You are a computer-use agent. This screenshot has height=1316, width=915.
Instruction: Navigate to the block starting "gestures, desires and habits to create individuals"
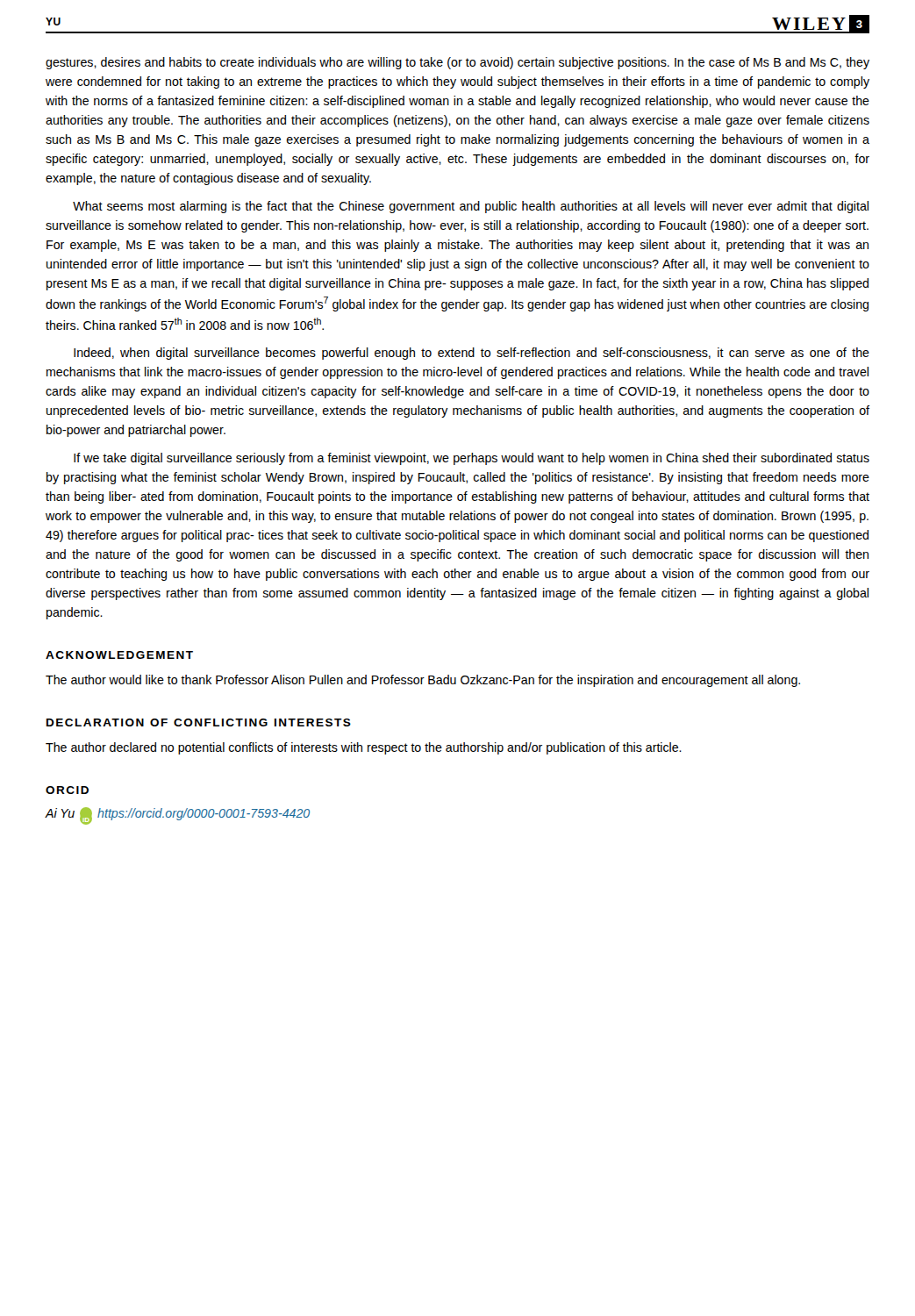(458, 120)
